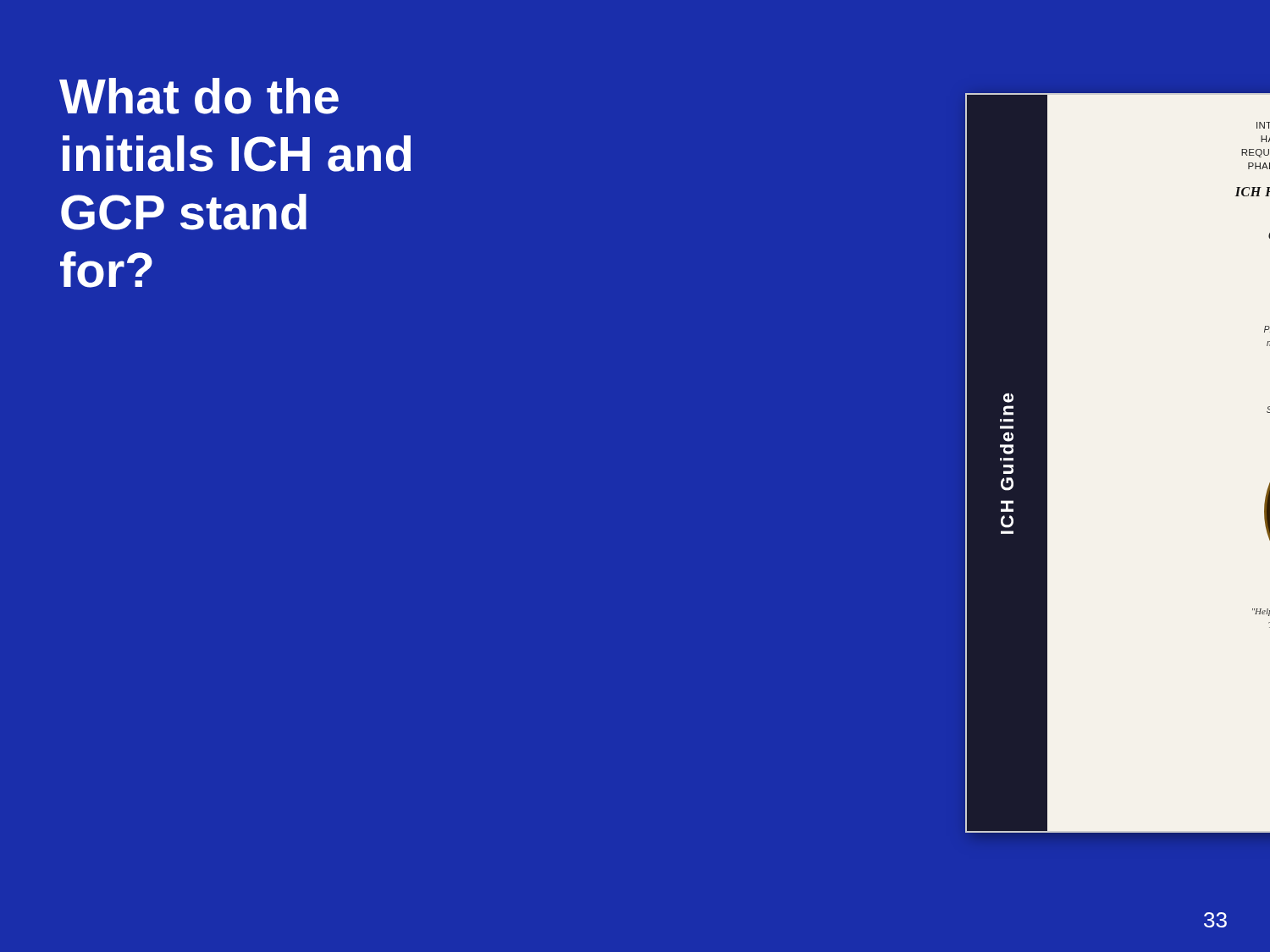Find the title with the text "What do the initials ICH and GCP stand"
The width and height of the screenshot is (1270, 952).
237,183
